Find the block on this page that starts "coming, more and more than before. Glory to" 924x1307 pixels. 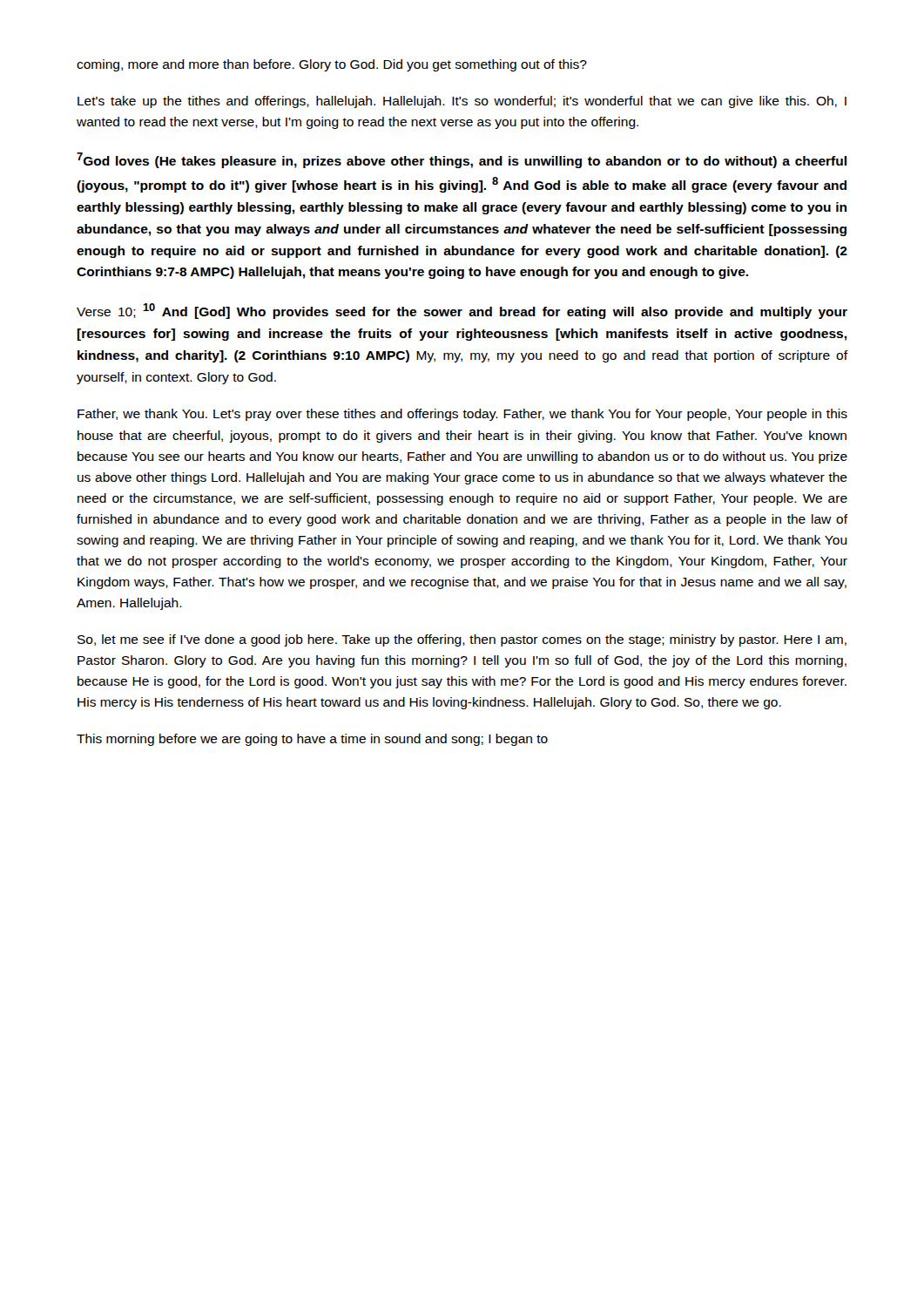pyautogui.click(x=332, y=64)
